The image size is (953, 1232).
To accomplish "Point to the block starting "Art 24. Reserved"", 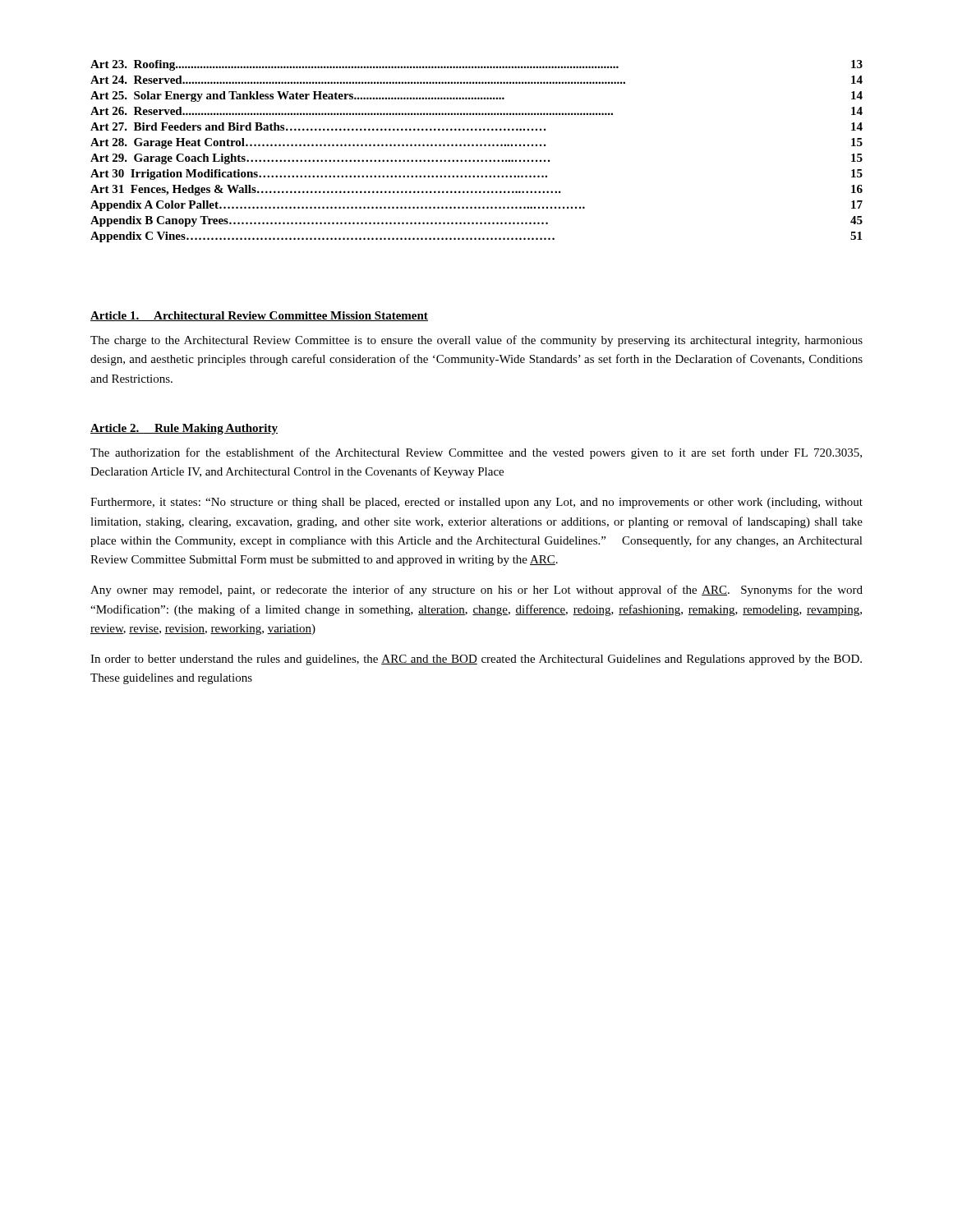I will (x=476, y=80).
